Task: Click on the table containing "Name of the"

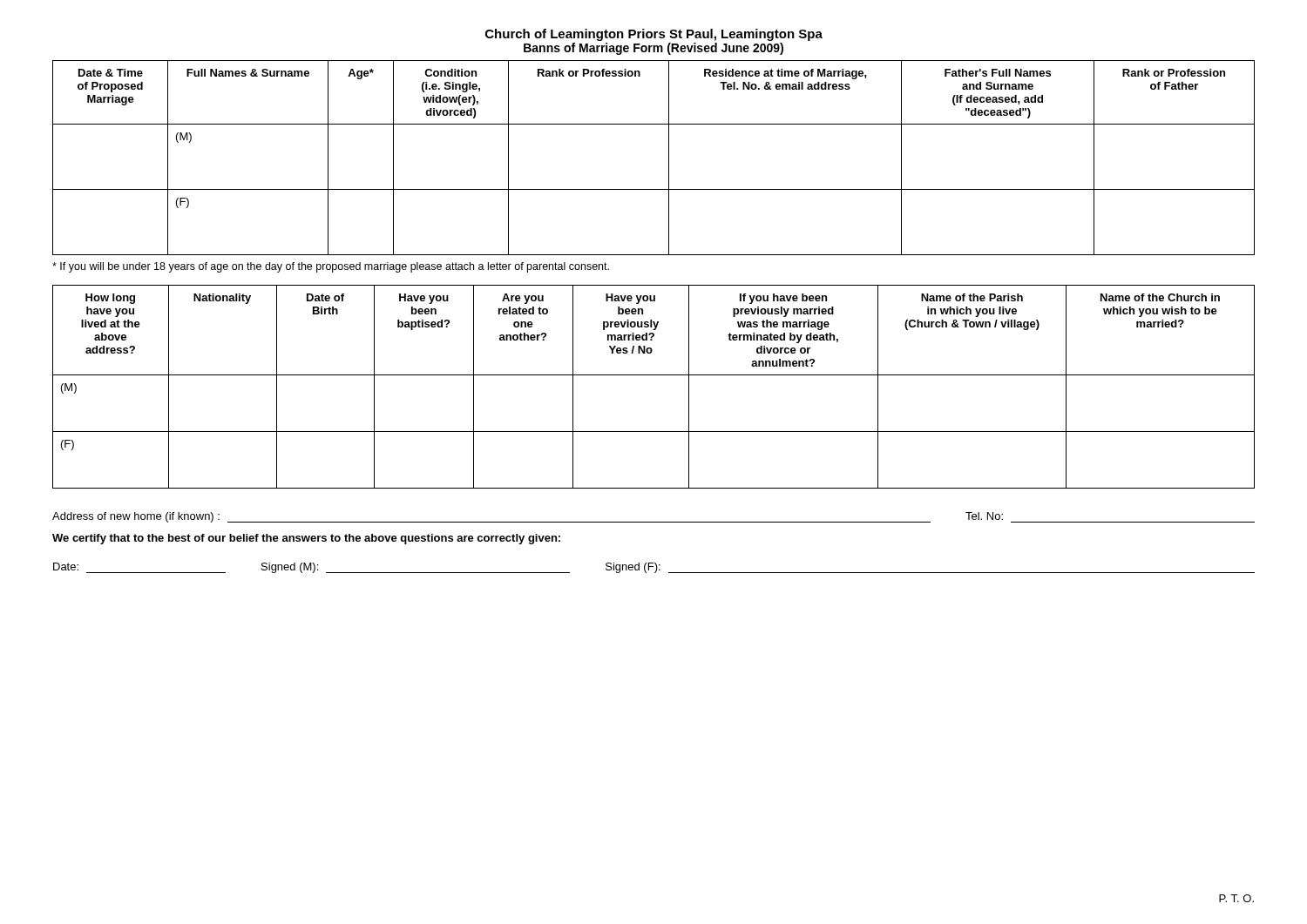Action: click(x=654, y=387)
